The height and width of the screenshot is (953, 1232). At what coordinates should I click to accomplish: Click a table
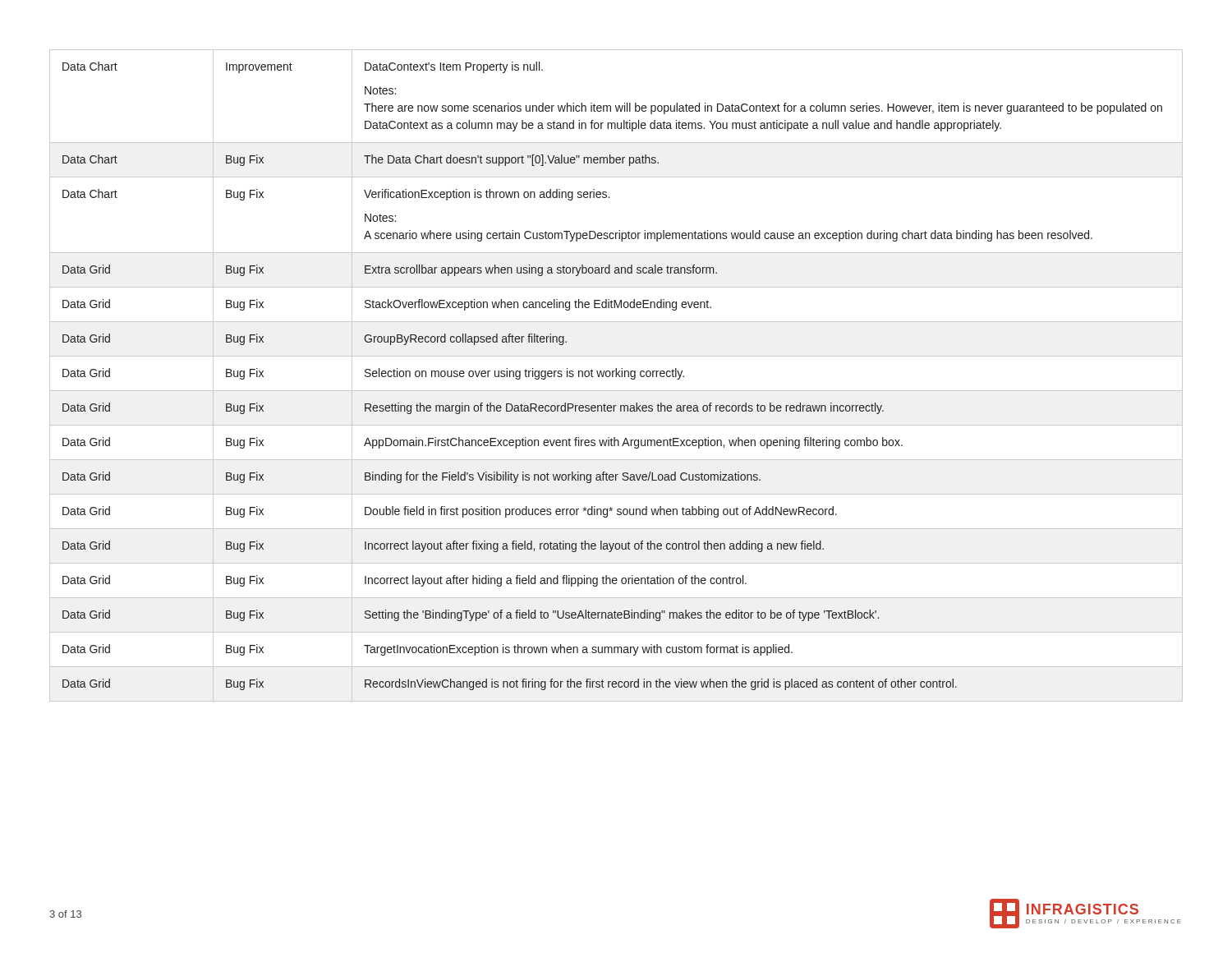coord(616,375)
